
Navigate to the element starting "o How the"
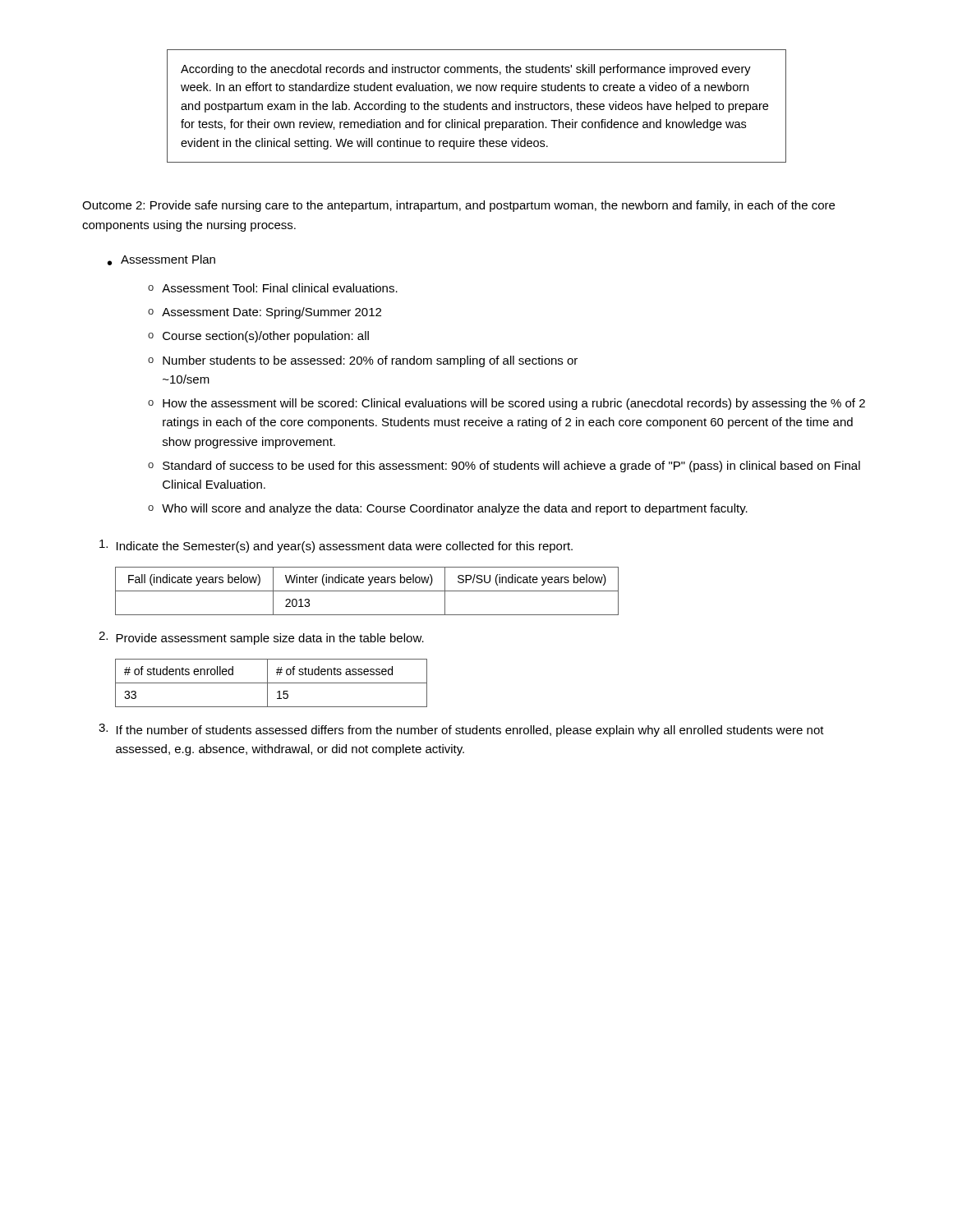[x=509, y=422]
